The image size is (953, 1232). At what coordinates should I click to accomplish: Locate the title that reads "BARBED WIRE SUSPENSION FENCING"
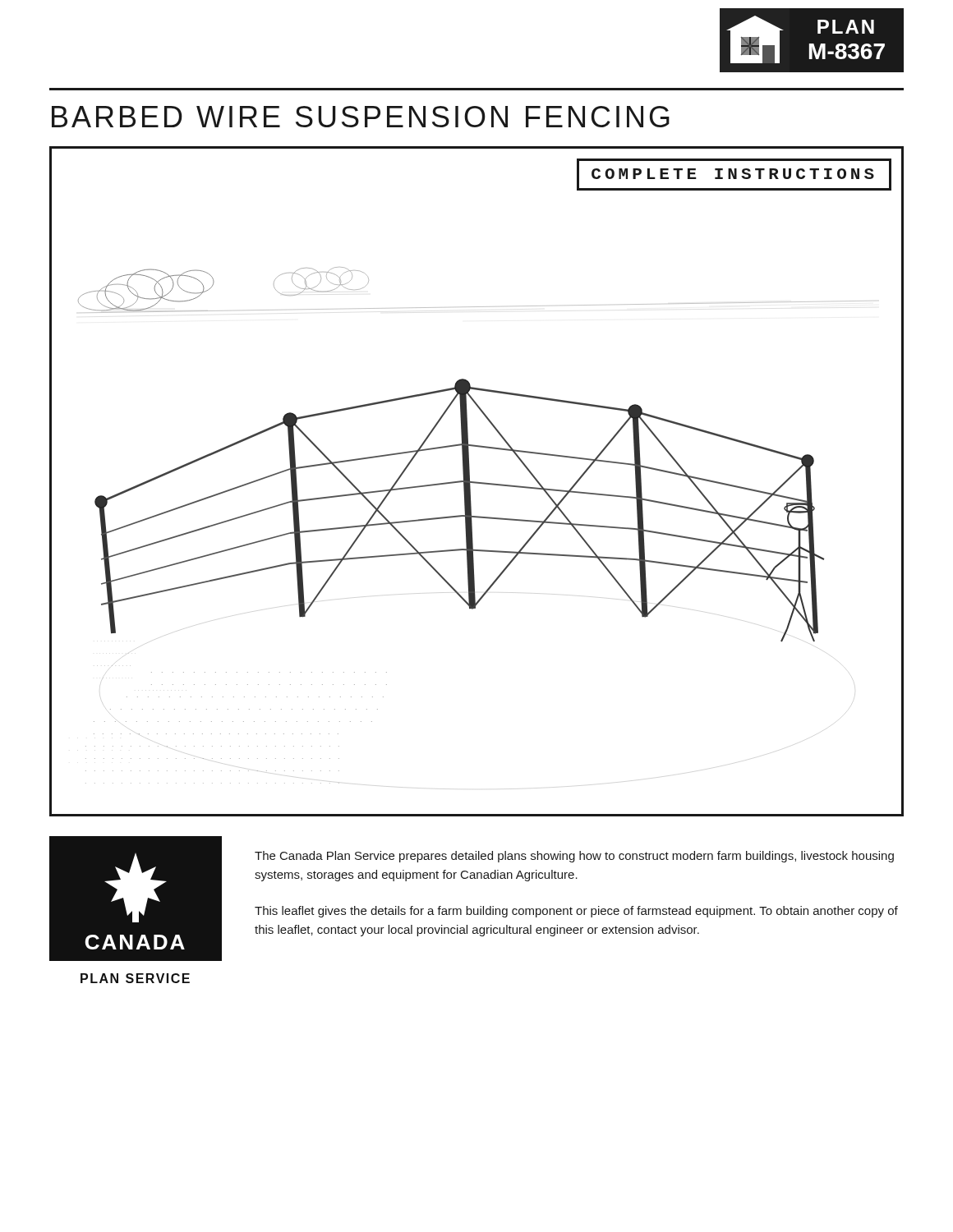[x=362, y=117]
